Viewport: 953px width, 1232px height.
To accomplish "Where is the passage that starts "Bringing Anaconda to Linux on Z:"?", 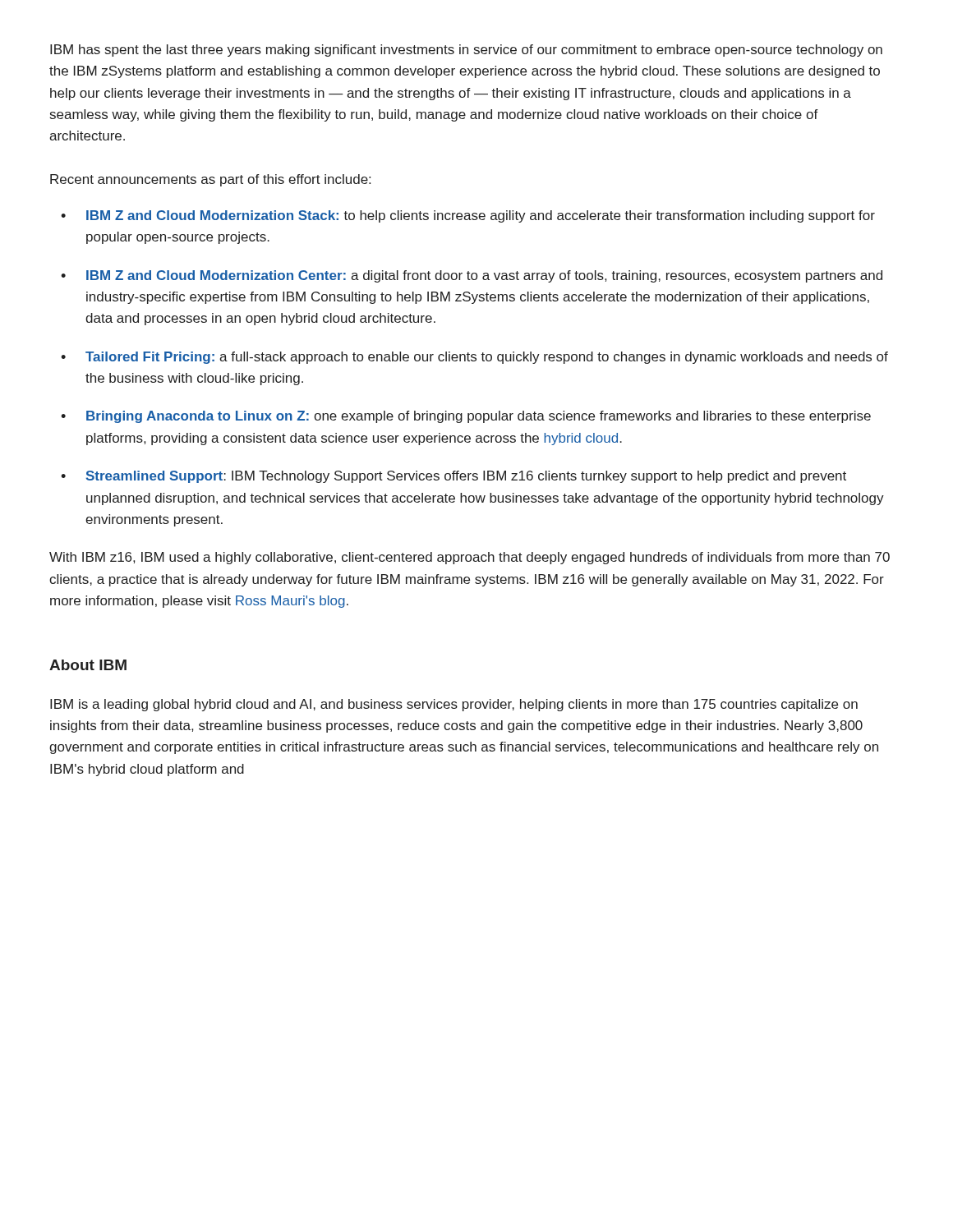I will coord(478,427).
